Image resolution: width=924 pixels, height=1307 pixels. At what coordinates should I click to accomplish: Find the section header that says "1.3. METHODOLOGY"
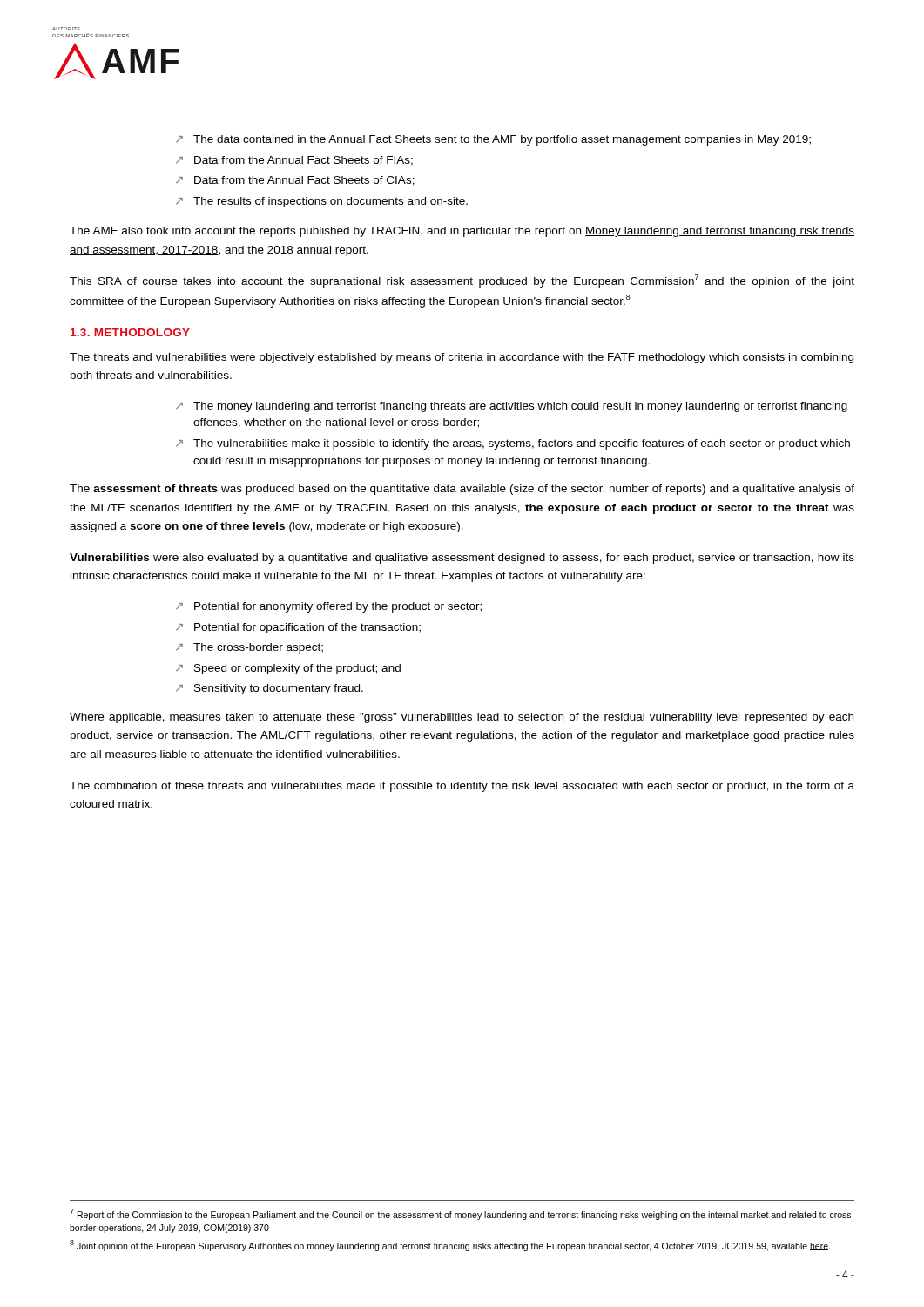pyautogui.click(x=130, y=332)
